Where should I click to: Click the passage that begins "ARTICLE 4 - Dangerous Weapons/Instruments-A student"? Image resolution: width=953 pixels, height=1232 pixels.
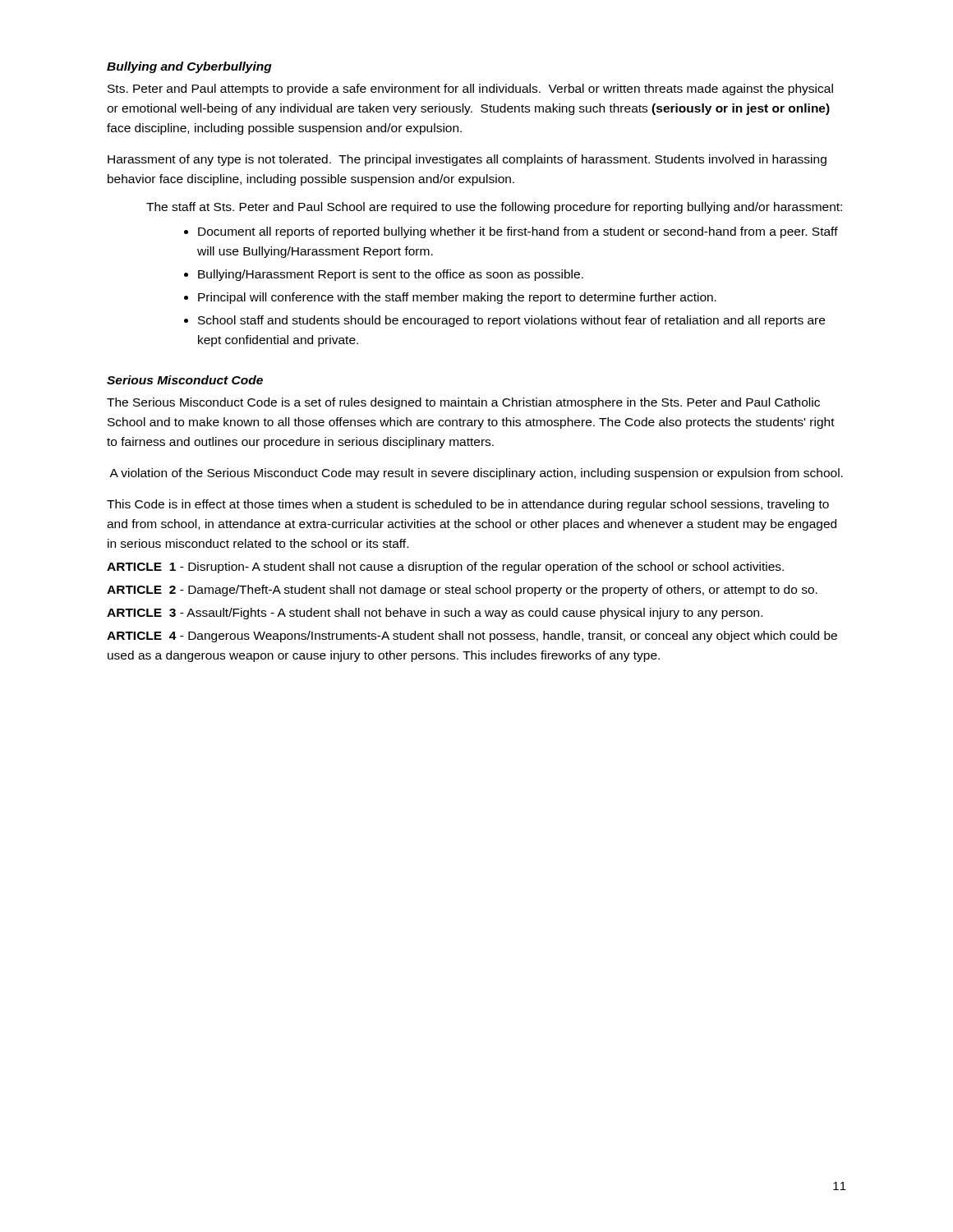click(x=476, y=646)
